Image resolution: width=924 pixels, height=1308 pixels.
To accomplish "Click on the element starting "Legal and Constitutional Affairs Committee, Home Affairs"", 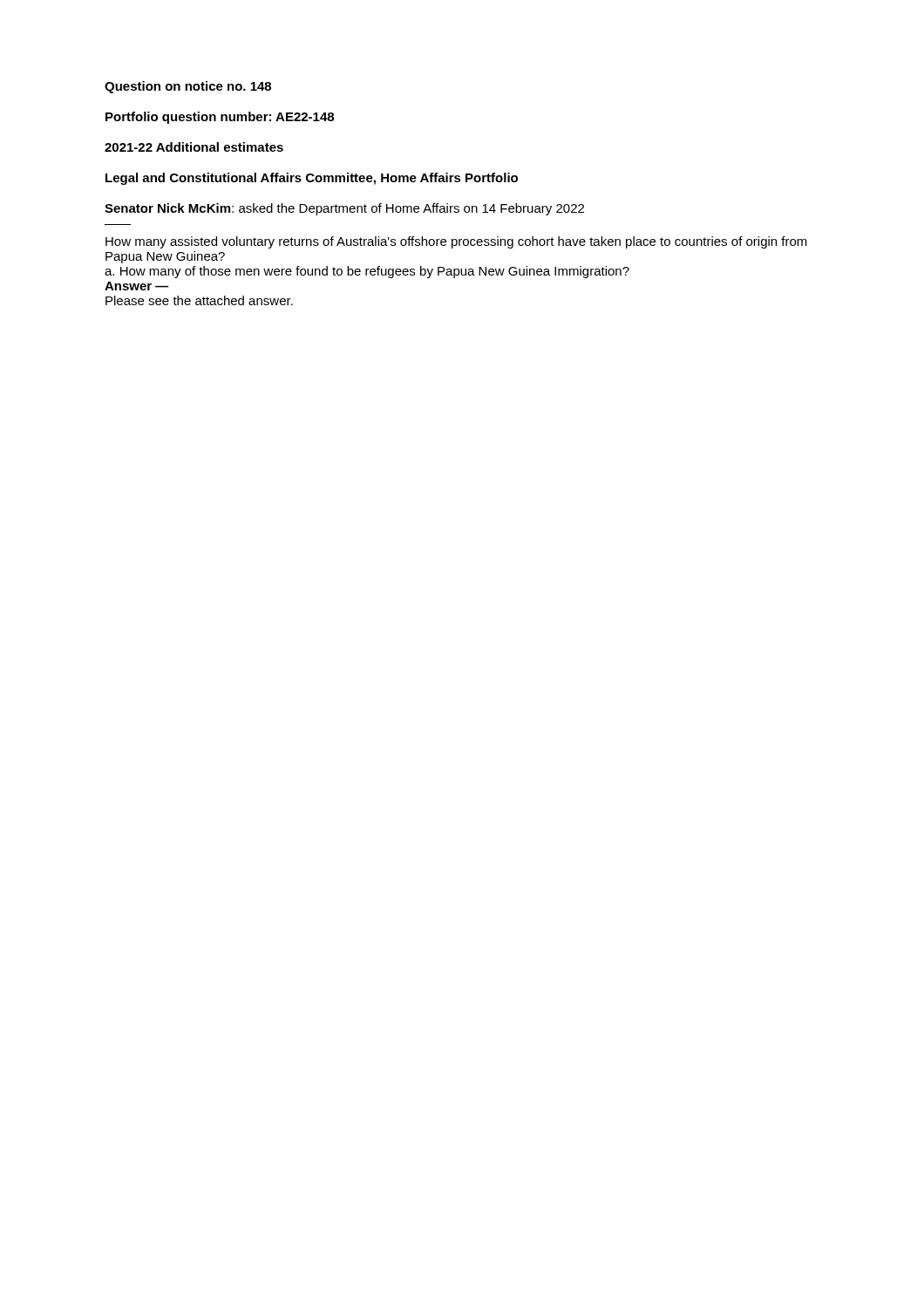I will [x=312, y=177].
